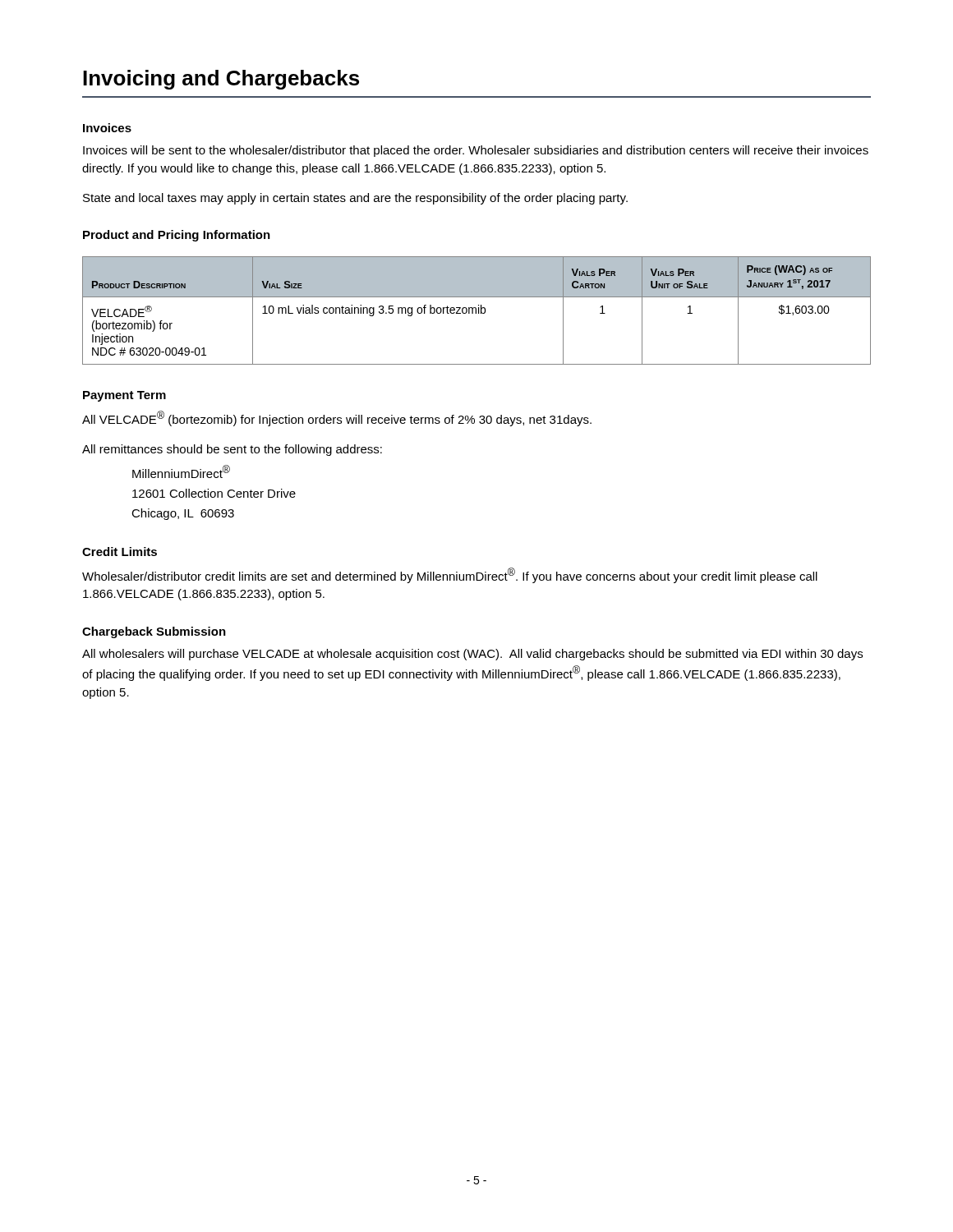953x1232 pixels.
Task: Find the text block with the text "MillenniumDirect® 12601 Collection Center"
Action: click(214, 492)
